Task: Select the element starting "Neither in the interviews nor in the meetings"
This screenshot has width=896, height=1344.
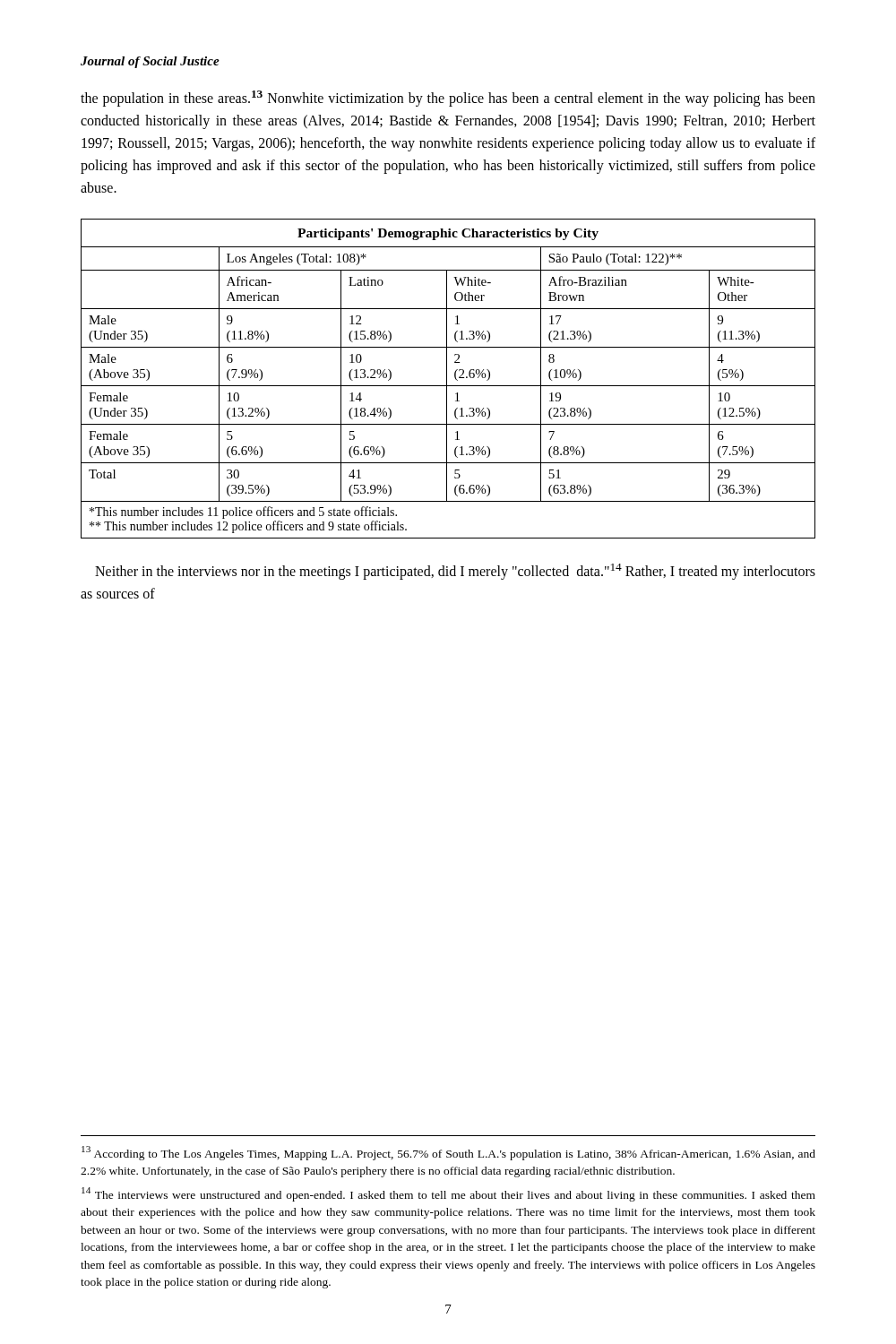Action: [448, 581]
